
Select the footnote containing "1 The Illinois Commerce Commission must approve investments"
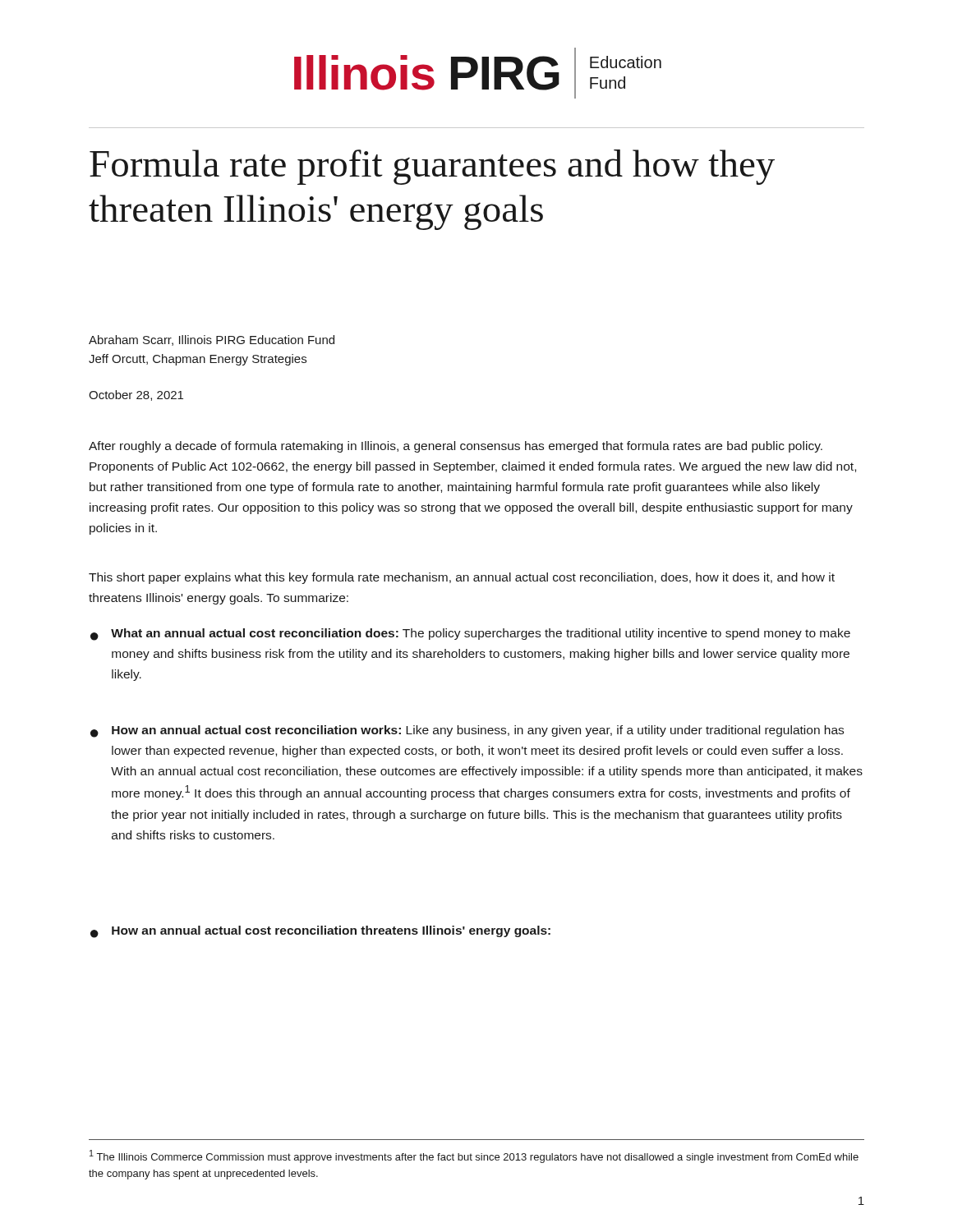pos(476,1164)
